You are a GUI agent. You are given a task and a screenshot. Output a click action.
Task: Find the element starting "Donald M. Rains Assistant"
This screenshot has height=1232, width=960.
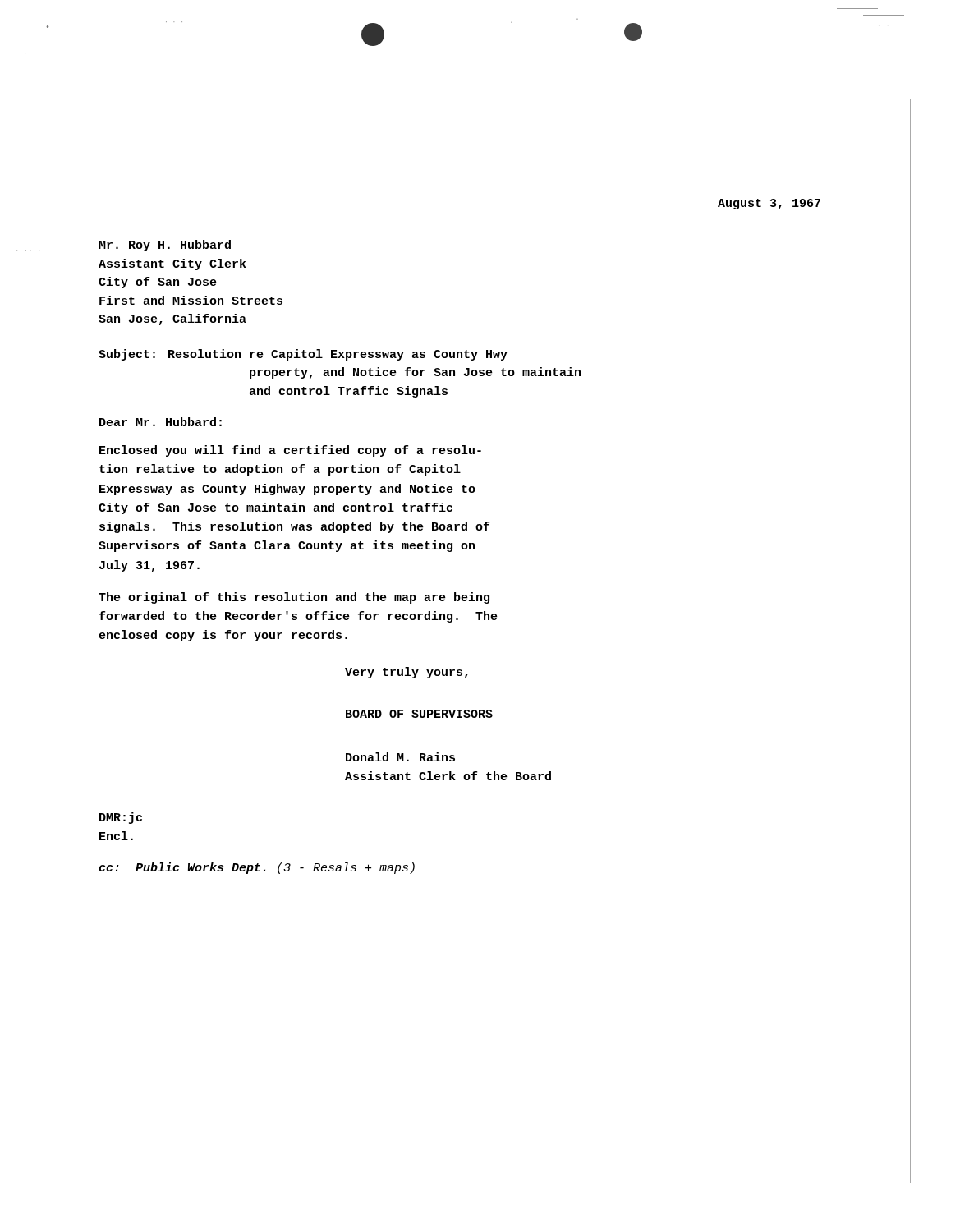tap(448, 768)
